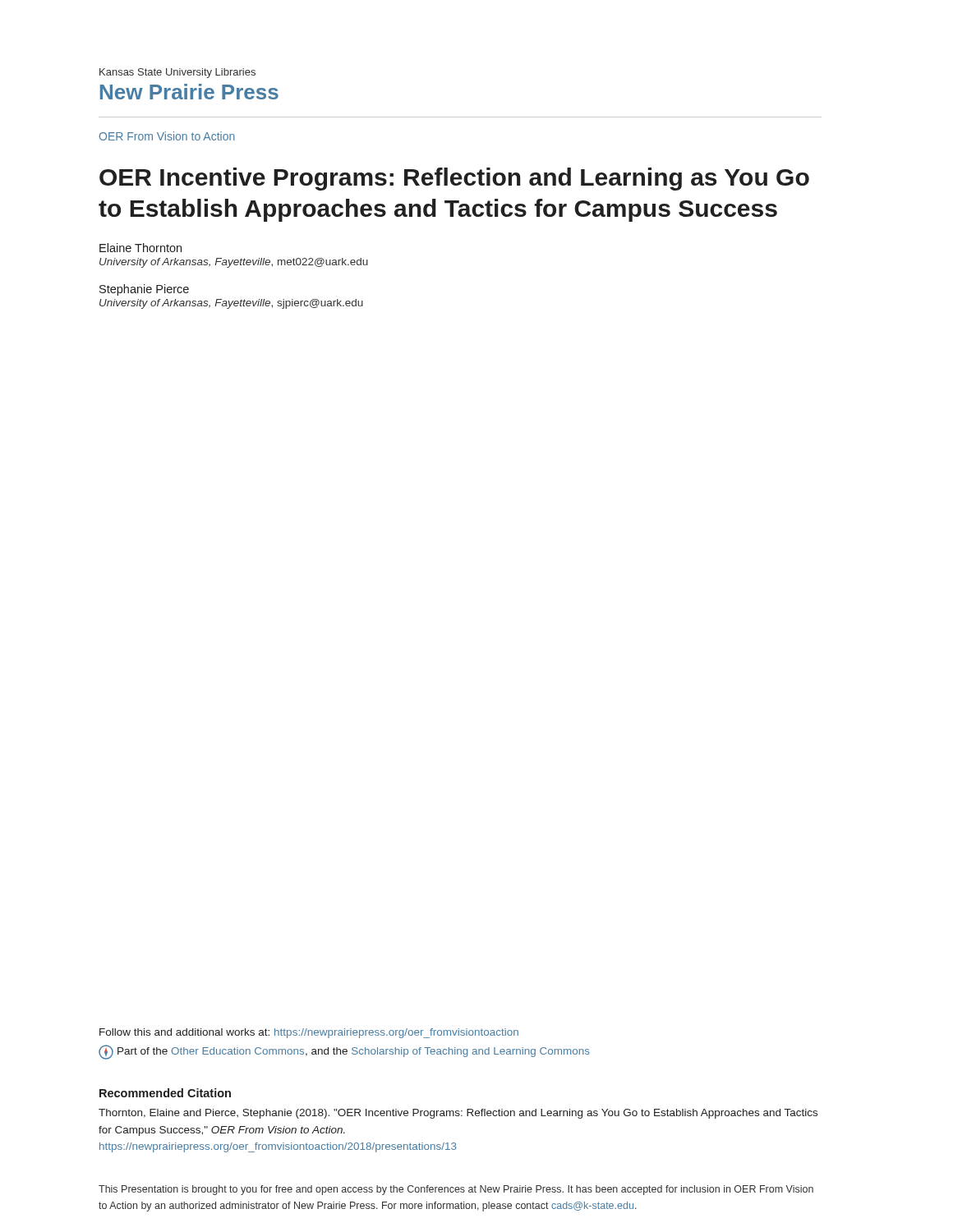The height and width of the screenshot is (1232, 953).
Task: Locate the text block that reads "Part of the Other Education Commons, and"
Action: click(344, 1052)
